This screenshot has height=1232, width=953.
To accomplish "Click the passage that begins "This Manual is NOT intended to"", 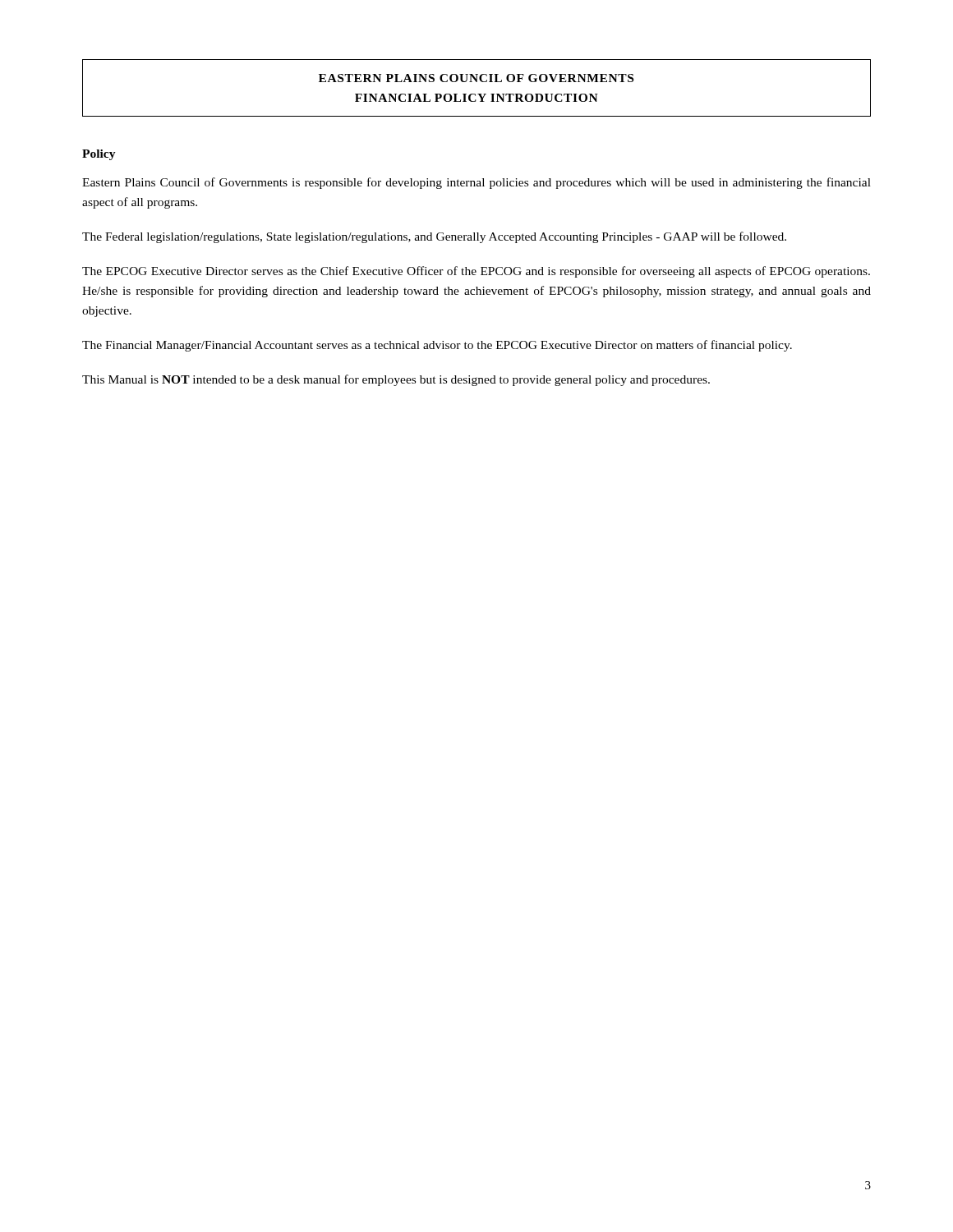I will [x=396, y=379].
